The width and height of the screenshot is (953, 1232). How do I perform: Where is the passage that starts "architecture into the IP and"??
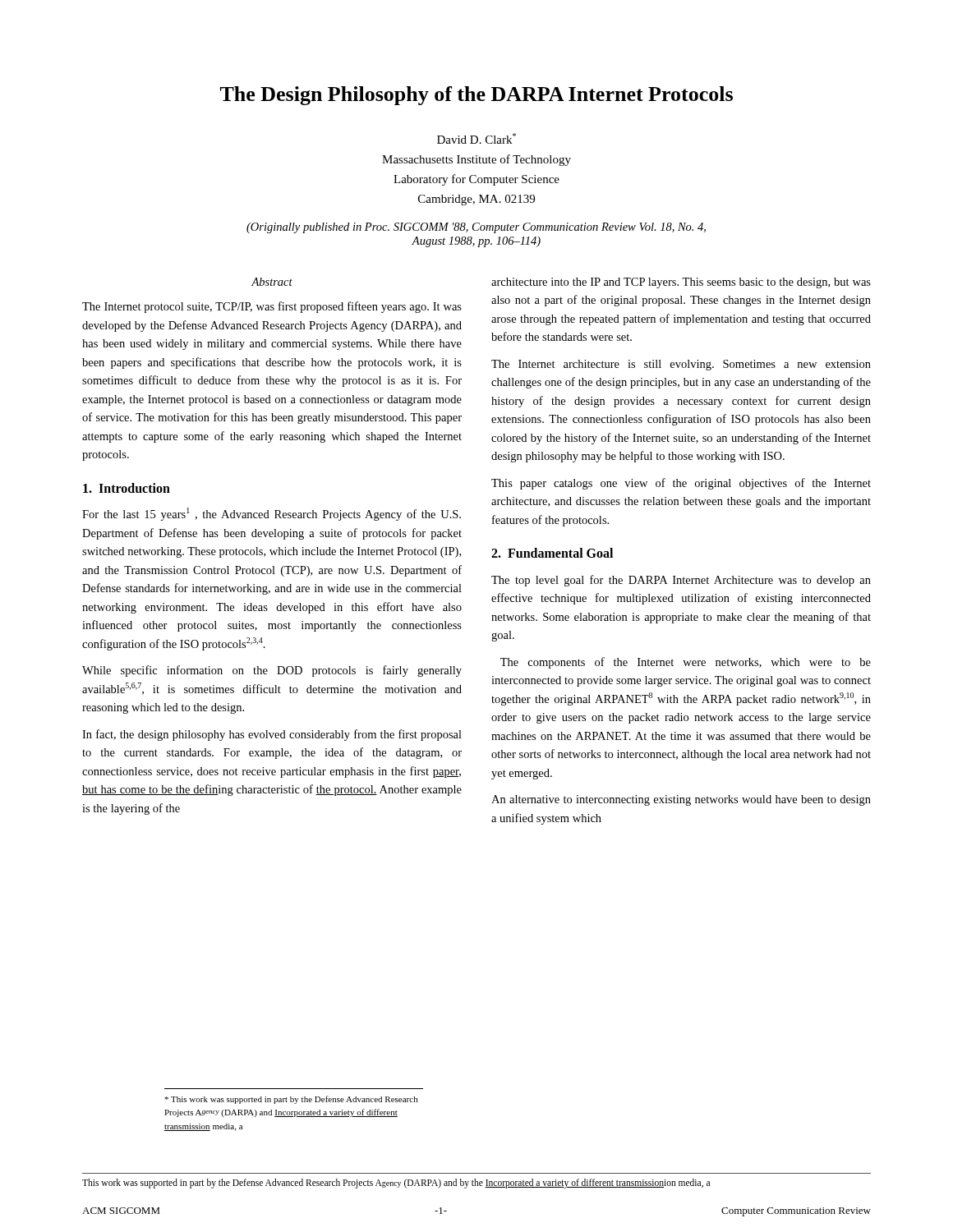(x=681, y=309)
